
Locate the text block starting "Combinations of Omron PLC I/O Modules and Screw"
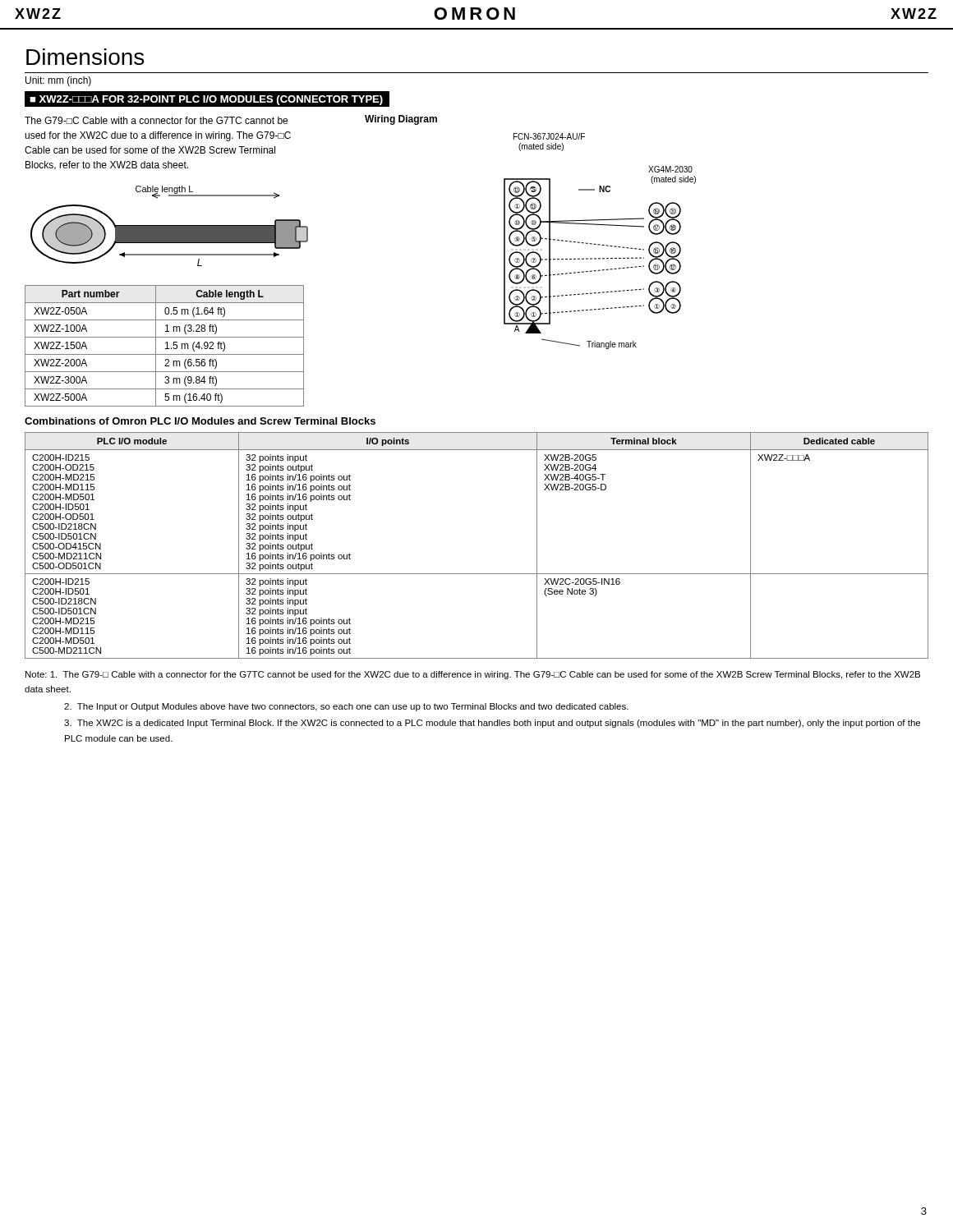[x=200, y=421]
